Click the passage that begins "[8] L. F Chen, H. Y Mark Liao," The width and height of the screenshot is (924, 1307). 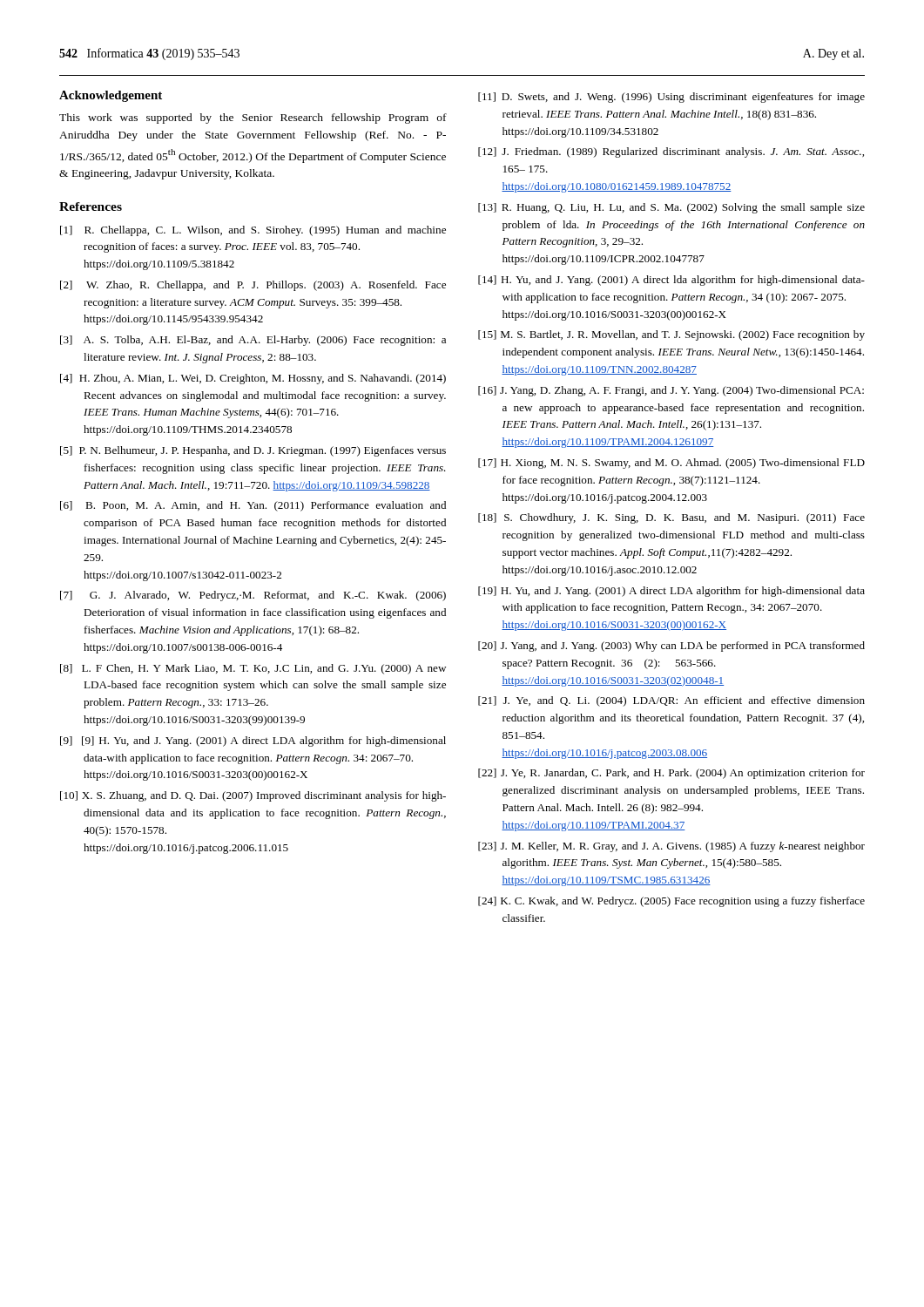click(253, 693)
